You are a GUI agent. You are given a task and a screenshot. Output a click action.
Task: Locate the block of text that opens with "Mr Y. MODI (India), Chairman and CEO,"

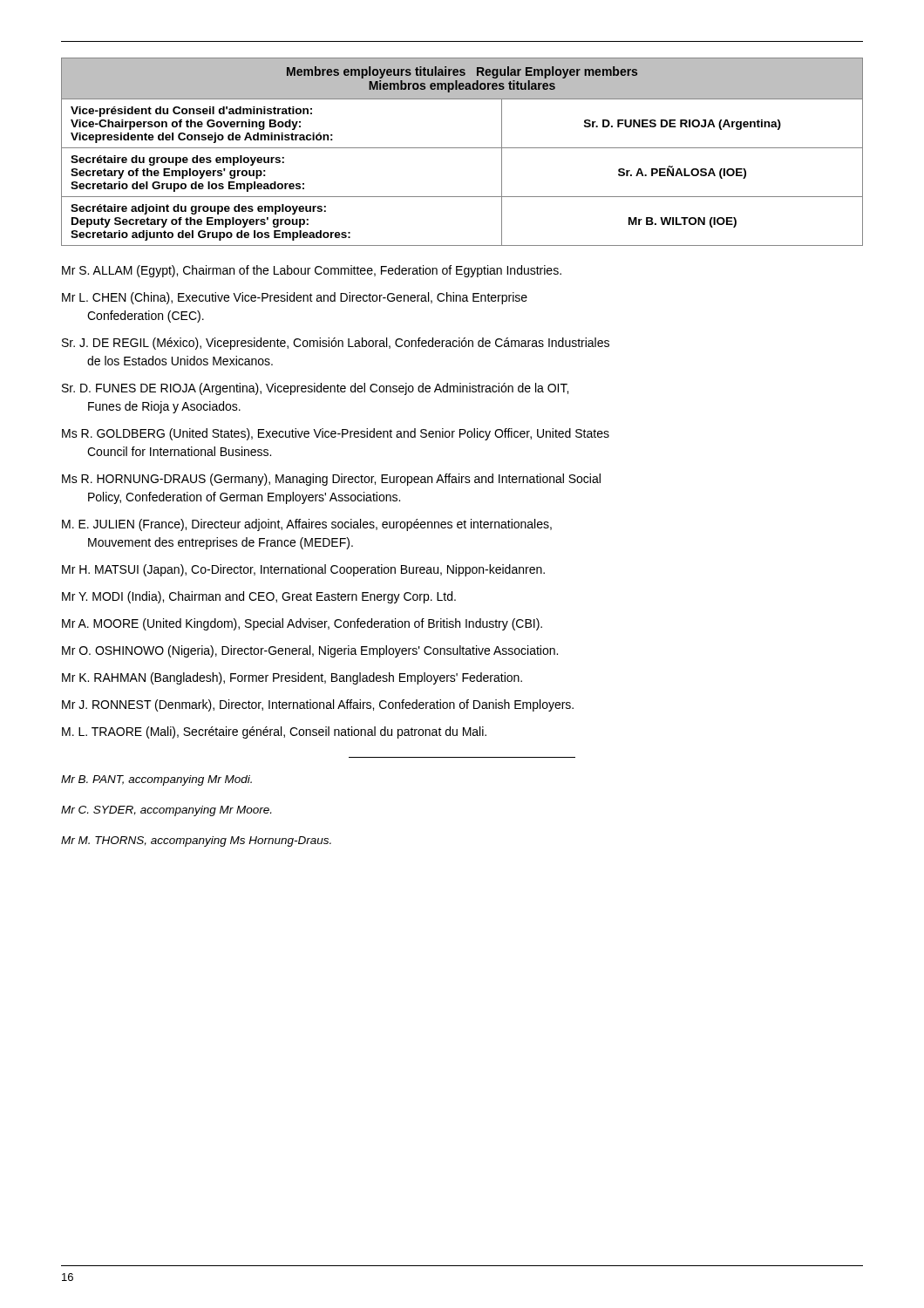tap(462, 597)
